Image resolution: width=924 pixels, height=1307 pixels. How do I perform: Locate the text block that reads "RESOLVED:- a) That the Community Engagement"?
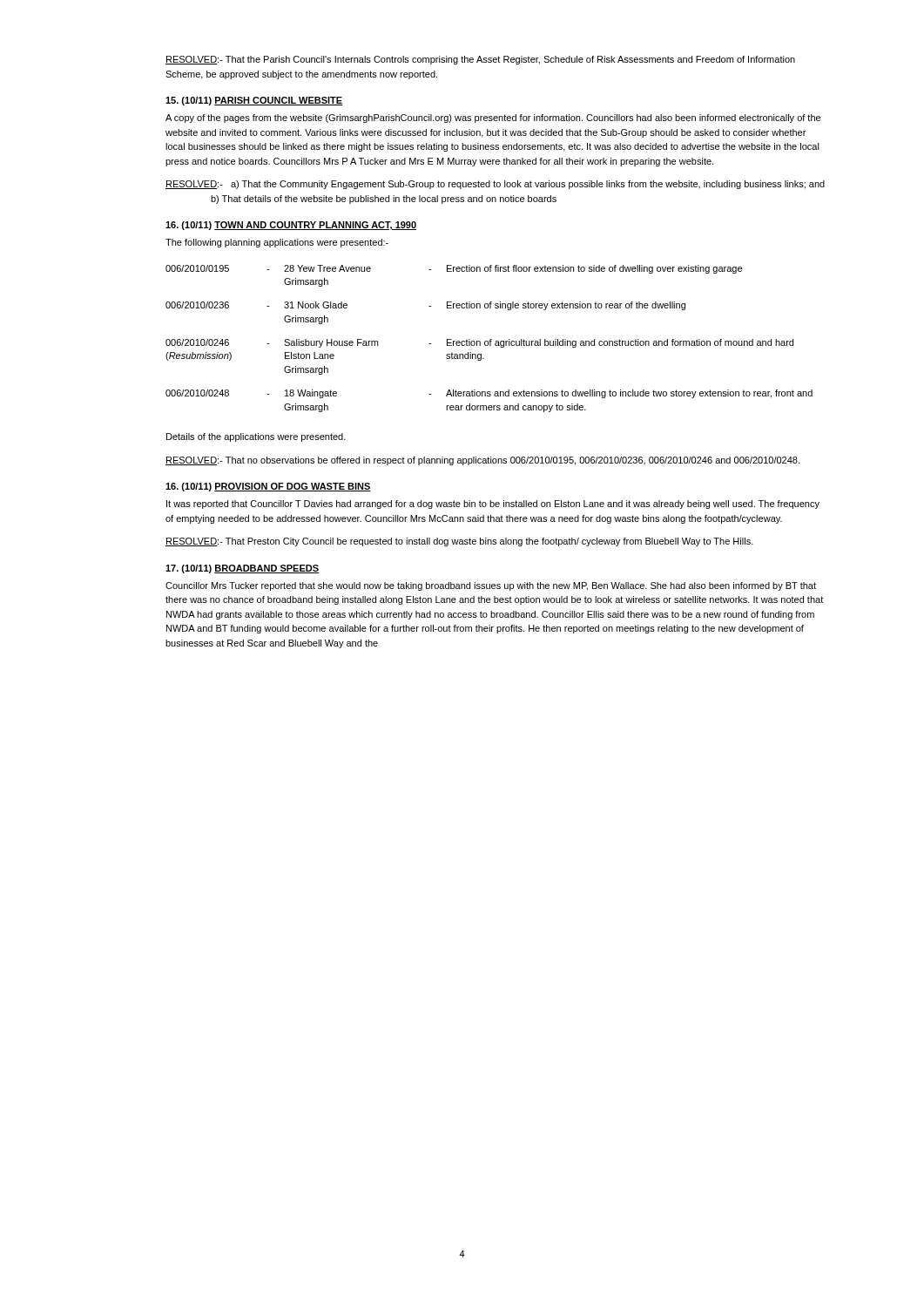point(495,191)
